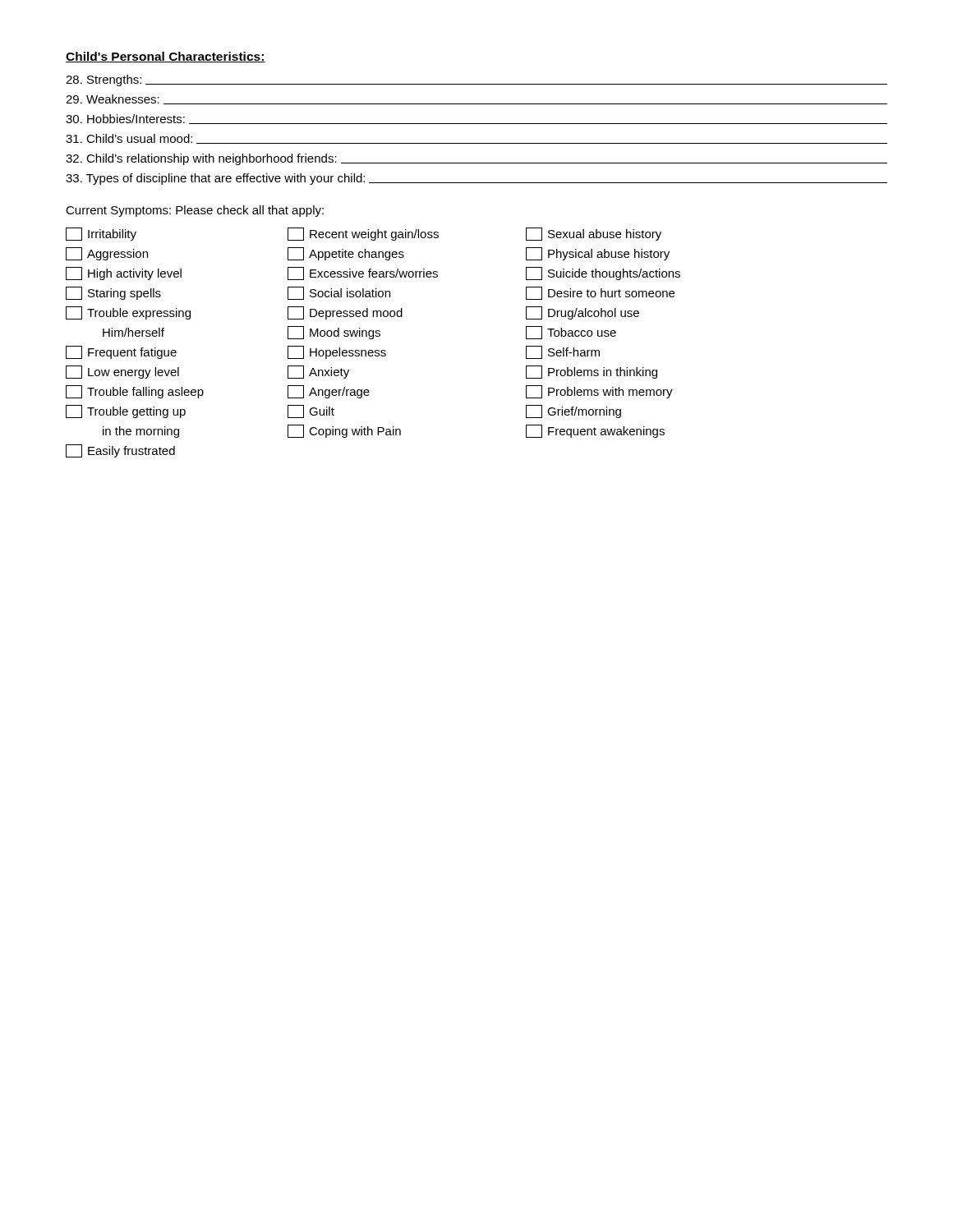This screenshot has width=953, height=1232.
Task: Where does it say "Coping with Pain"?
Action: (344, 431)
